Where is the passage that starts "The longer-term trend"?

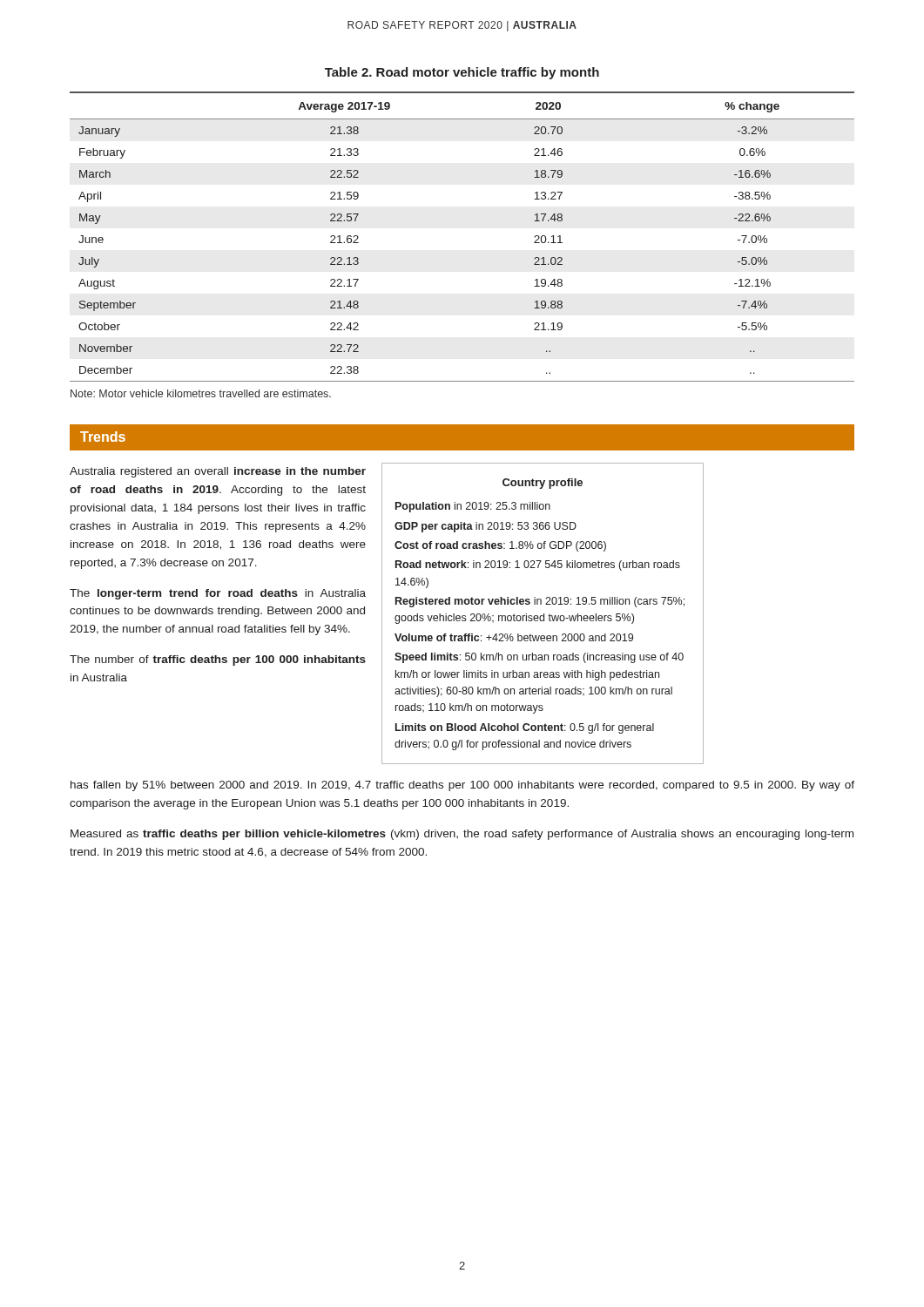218,611
